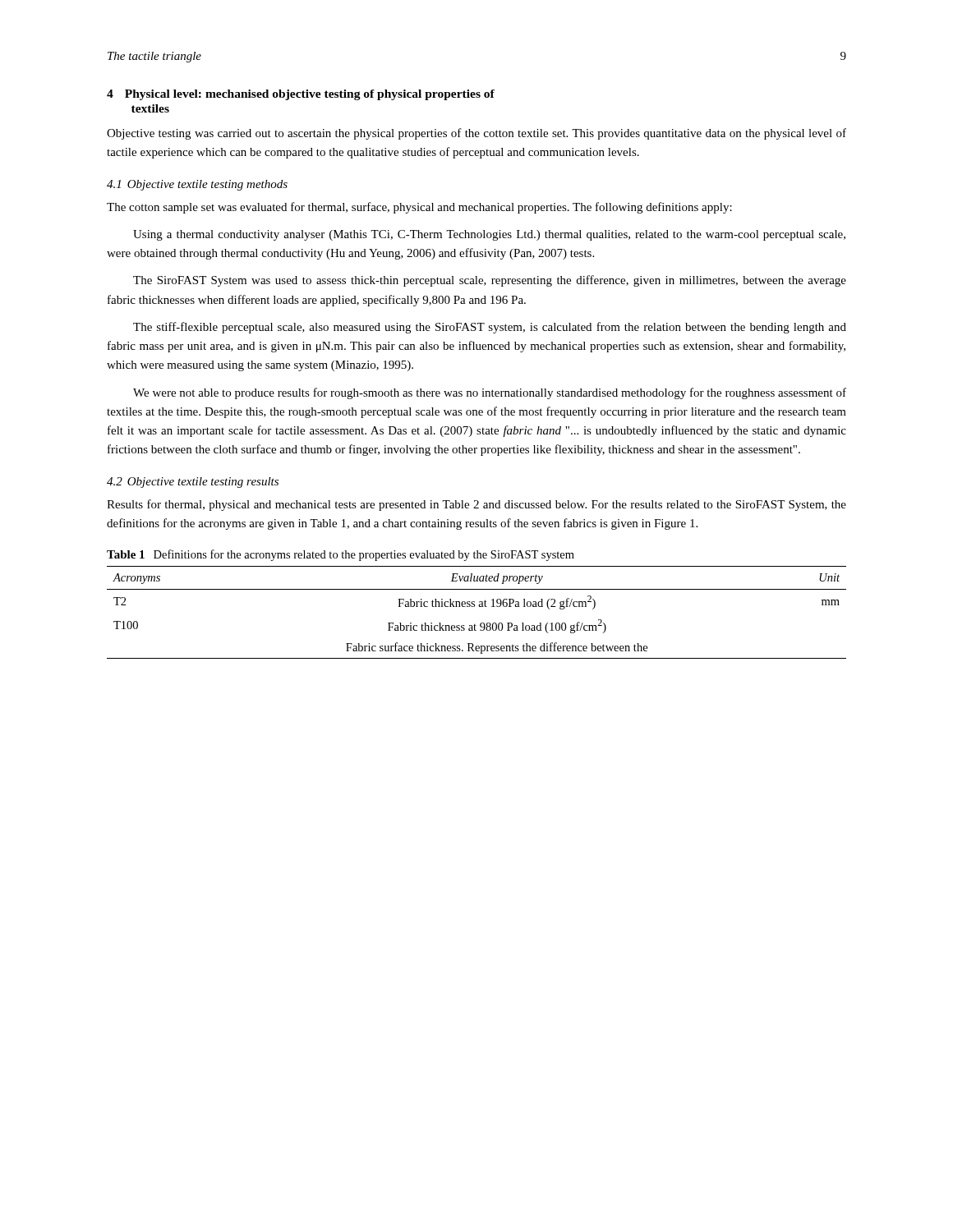Locate the text block starting "4.2Objective textile testing results"

[x=193, y=481]
